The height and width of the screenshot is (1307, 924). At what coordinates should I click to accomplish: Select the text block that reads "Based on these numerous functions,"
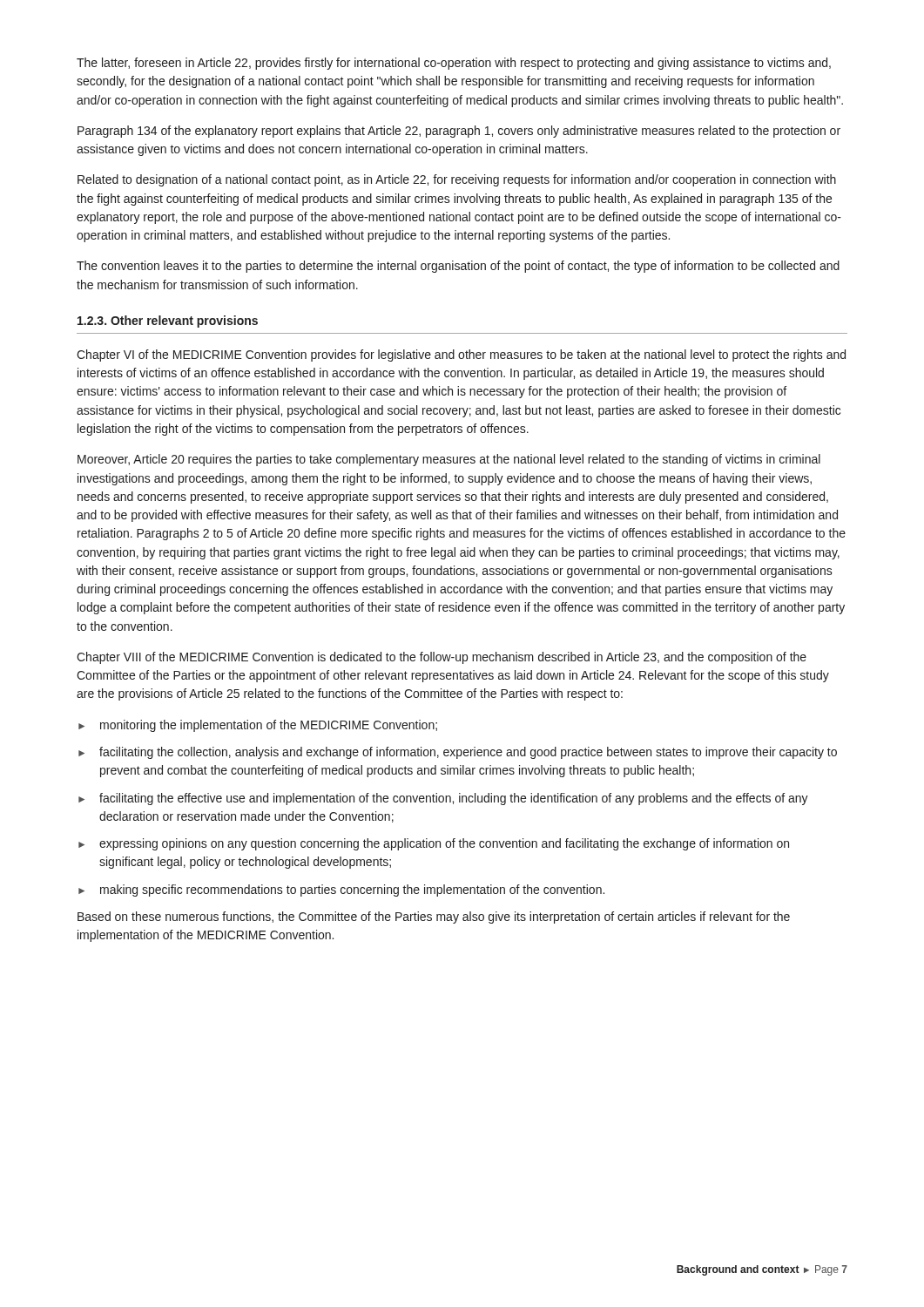[x=462, y=926]
